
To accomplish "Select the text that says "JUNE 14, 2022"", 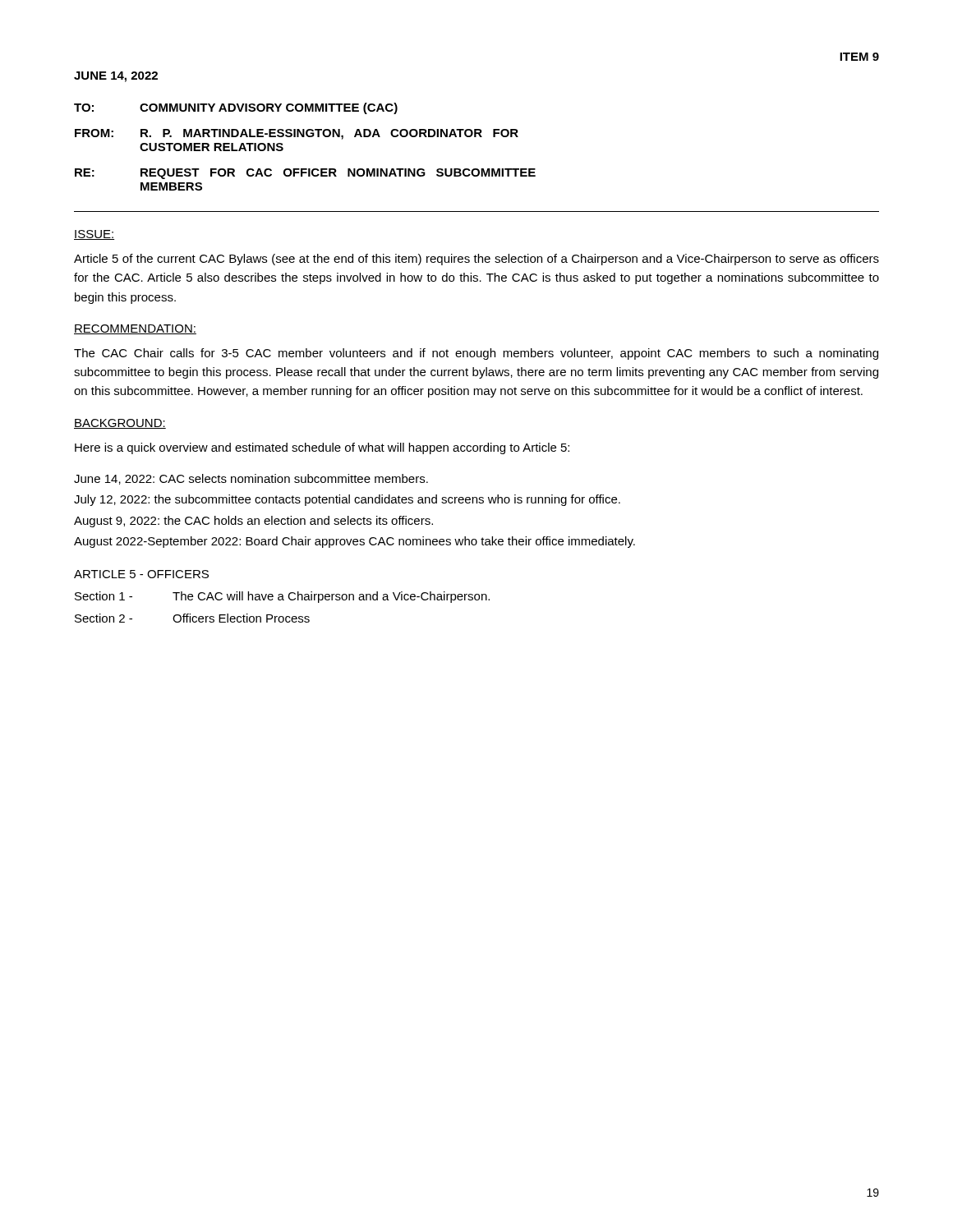I will [116, 75].
